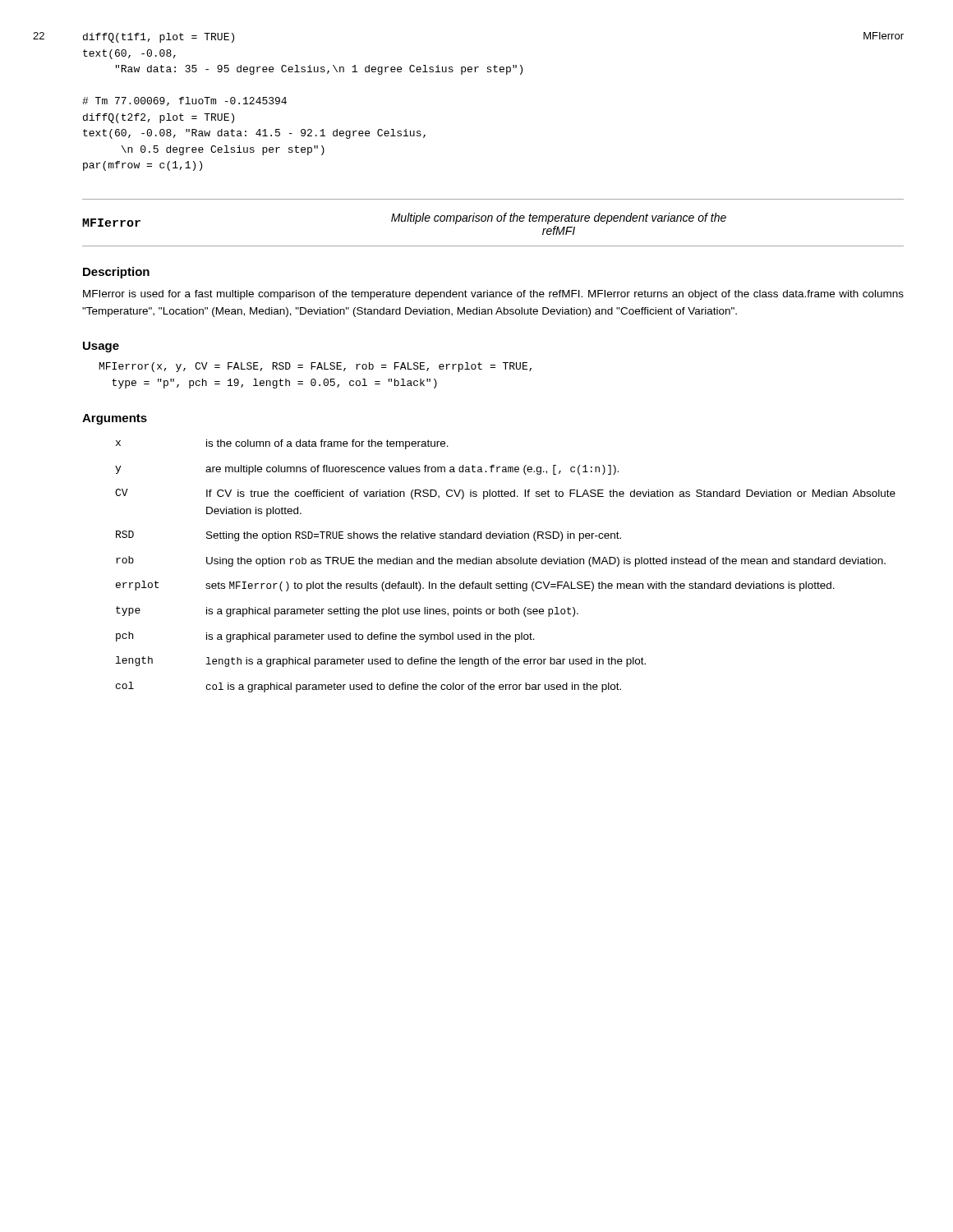Find the text starting "Multiple comparison of the temperature dependent variance of"
The width and height of the screenshot is (953, 1232).
559,224
